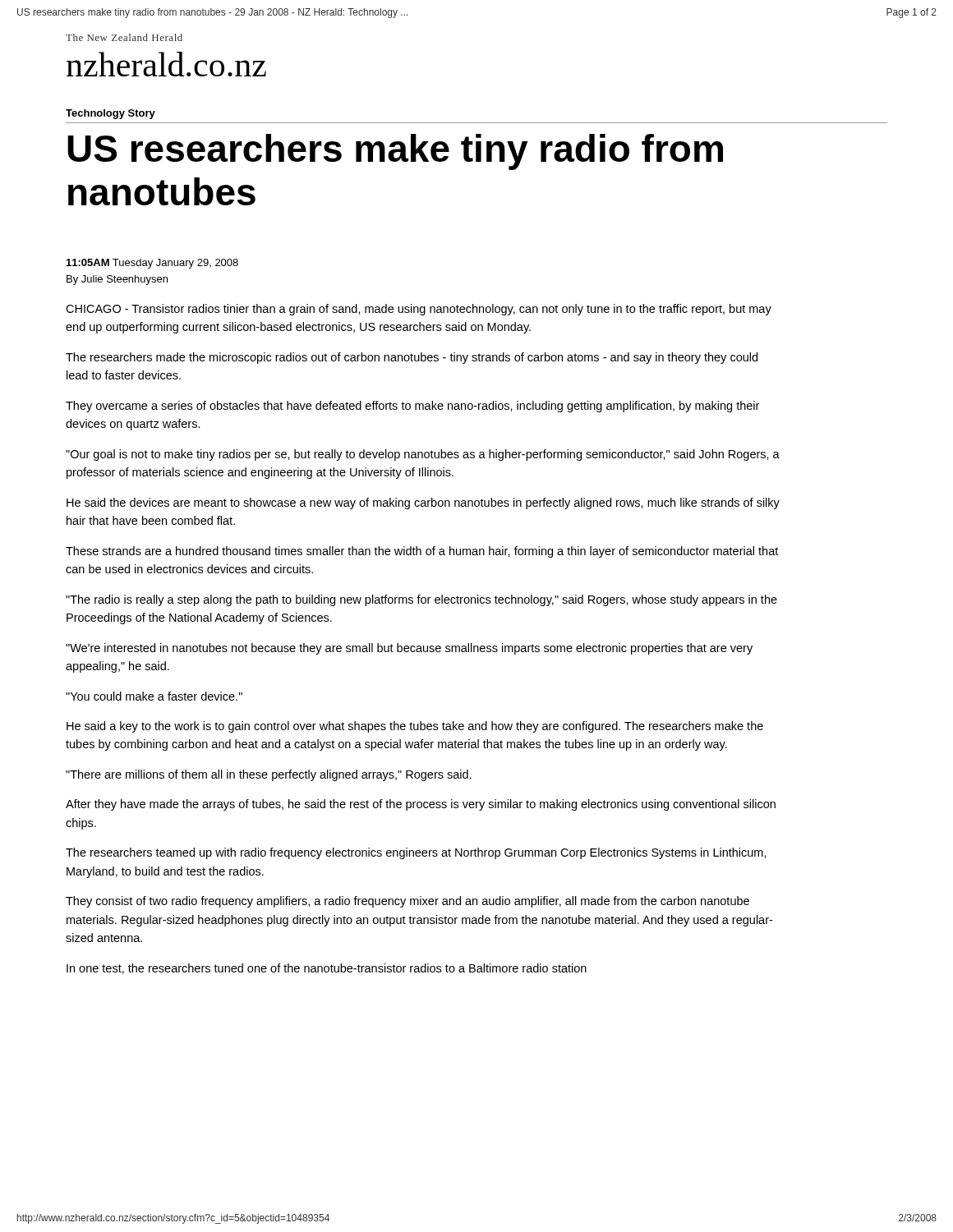Locate the block starting ""There are millions of them all in these"
This screenshot has height=1232, width=953.
[x=423, y=775]
